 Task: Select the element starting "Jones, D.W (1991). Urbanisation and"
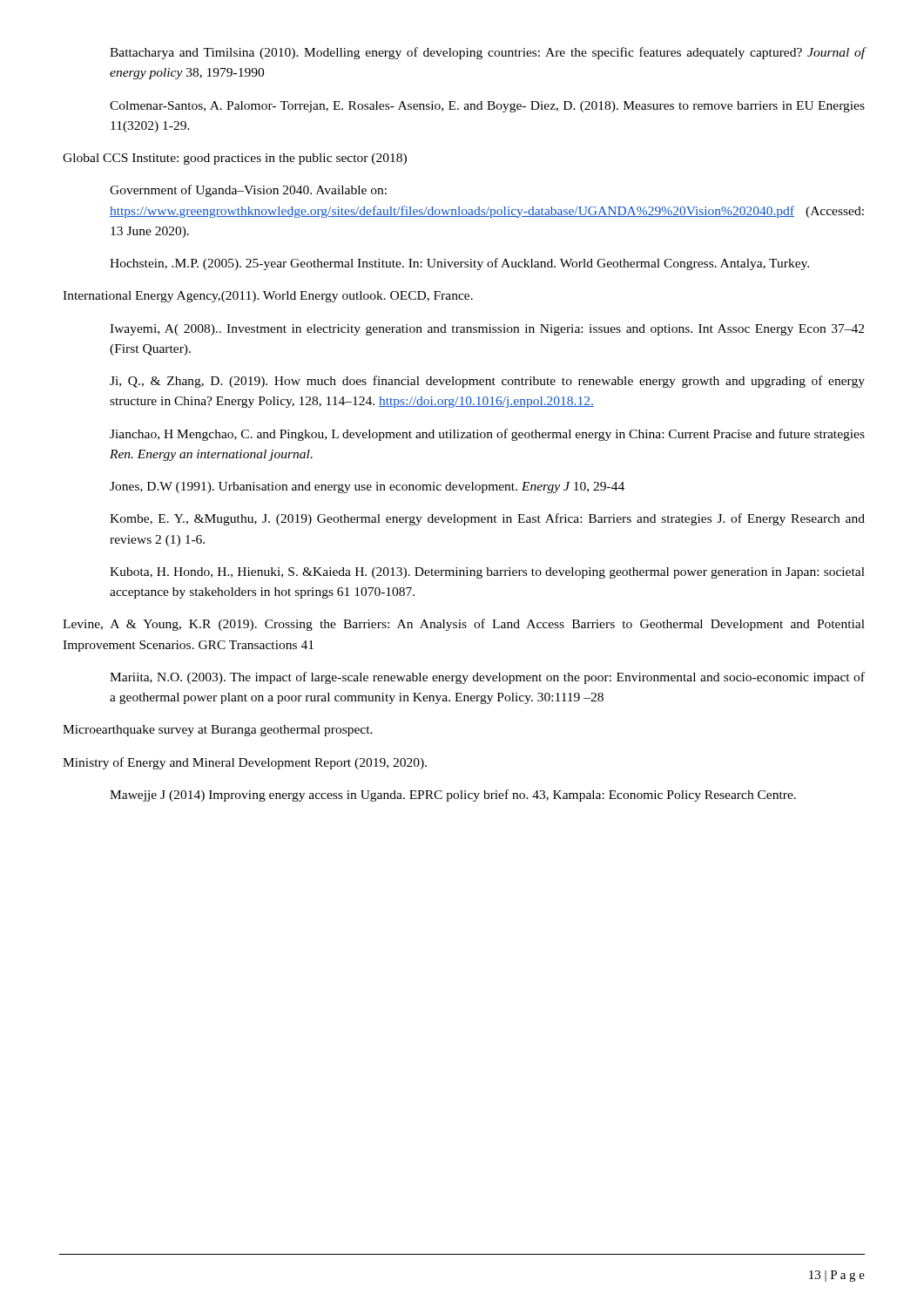click(464, 486)
